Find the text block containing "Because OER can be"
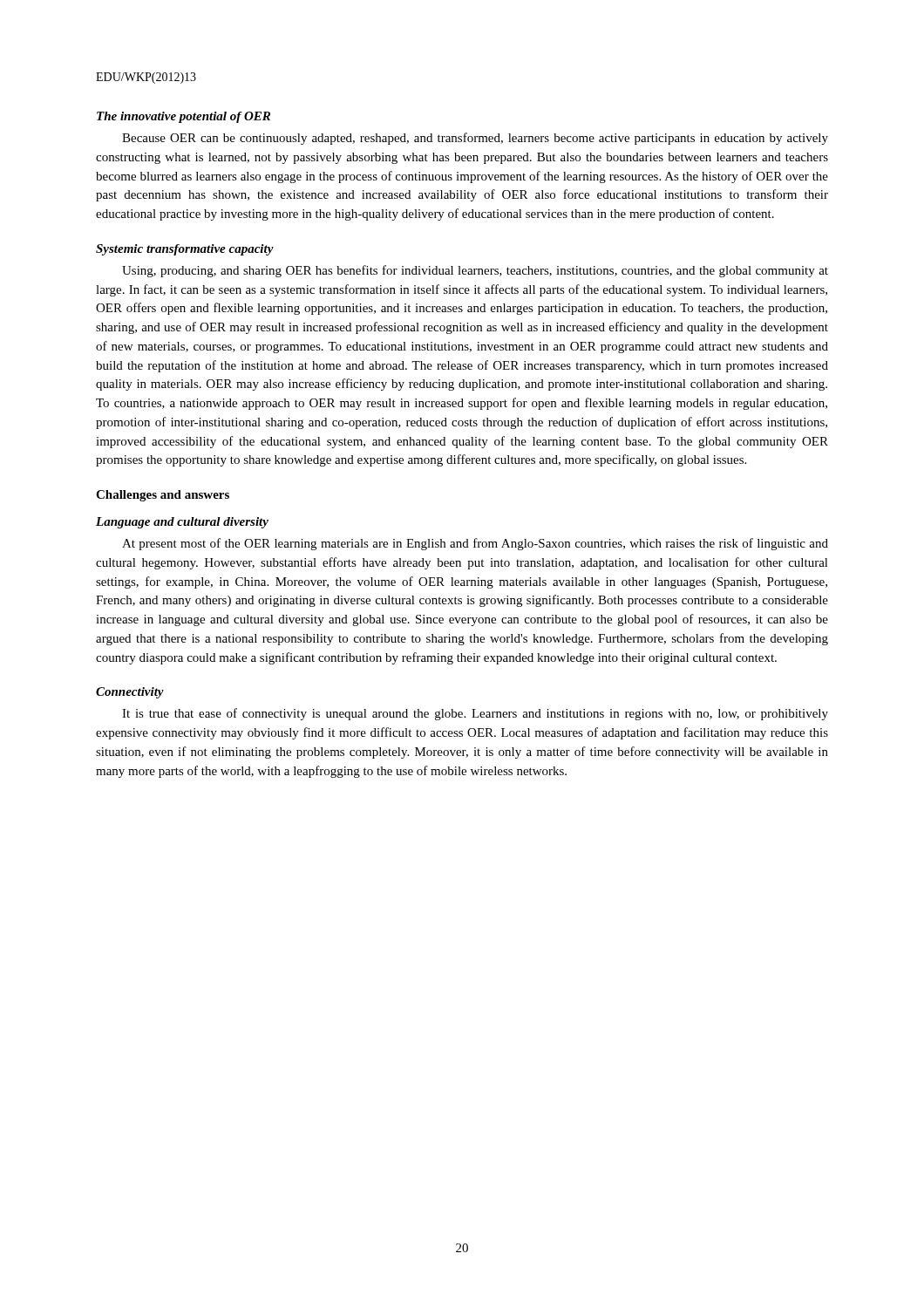This screenshot has height=1308, width=924. click(x=462, y=177)
